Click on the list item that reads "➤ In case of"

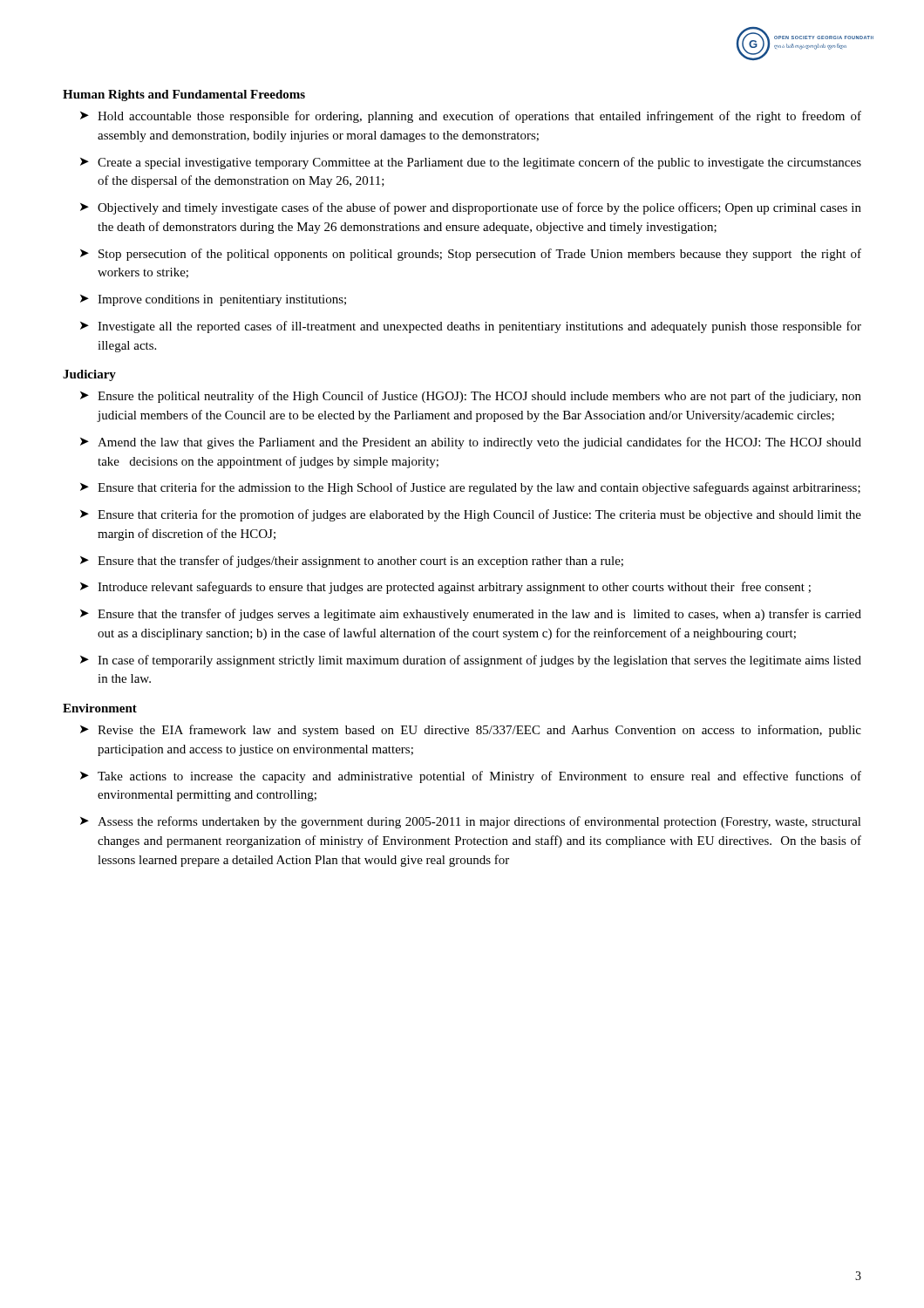470,670
